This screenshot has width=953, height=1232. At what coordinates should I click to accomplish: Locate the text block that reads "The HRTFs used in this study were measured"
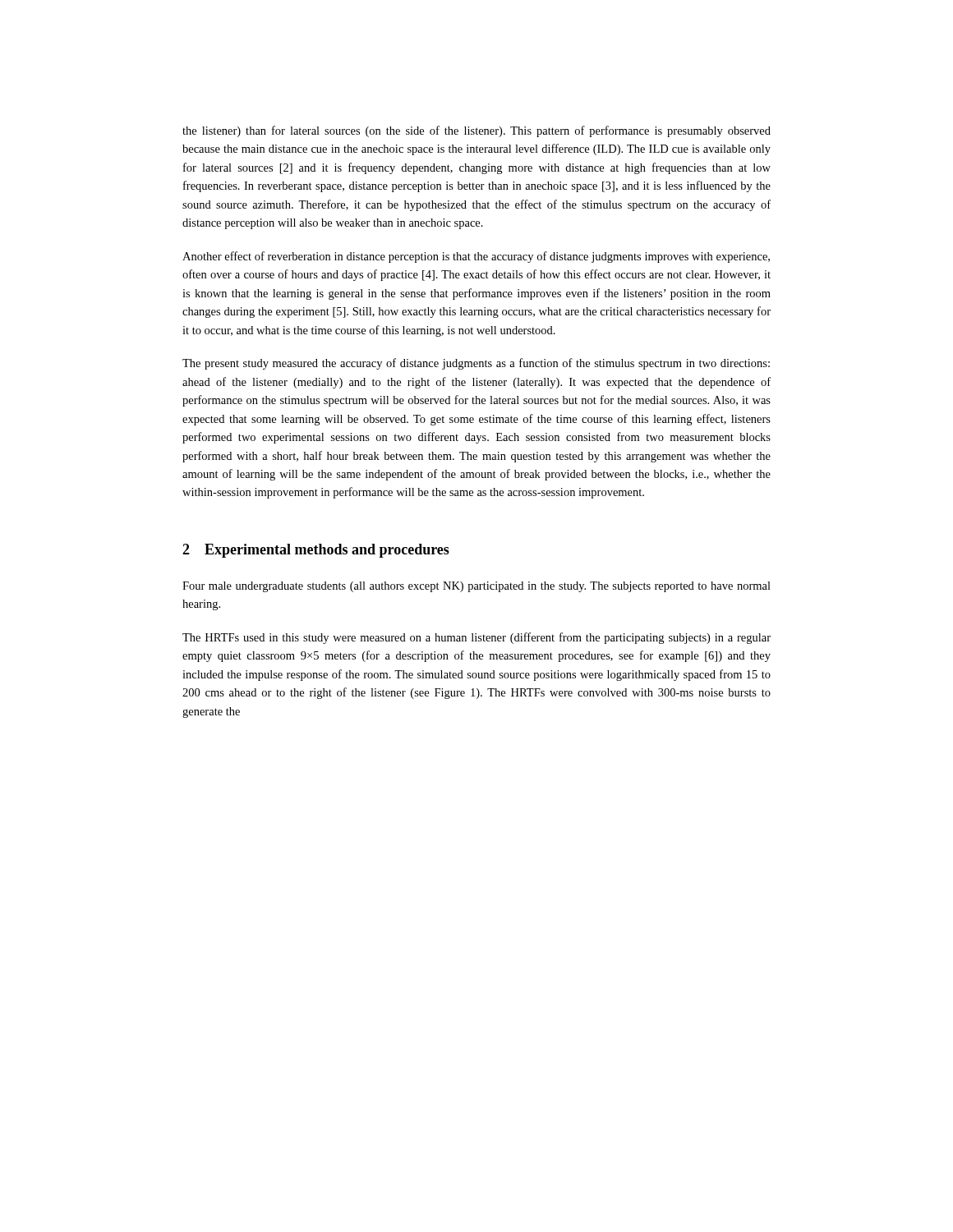click(x=476, y=674)
